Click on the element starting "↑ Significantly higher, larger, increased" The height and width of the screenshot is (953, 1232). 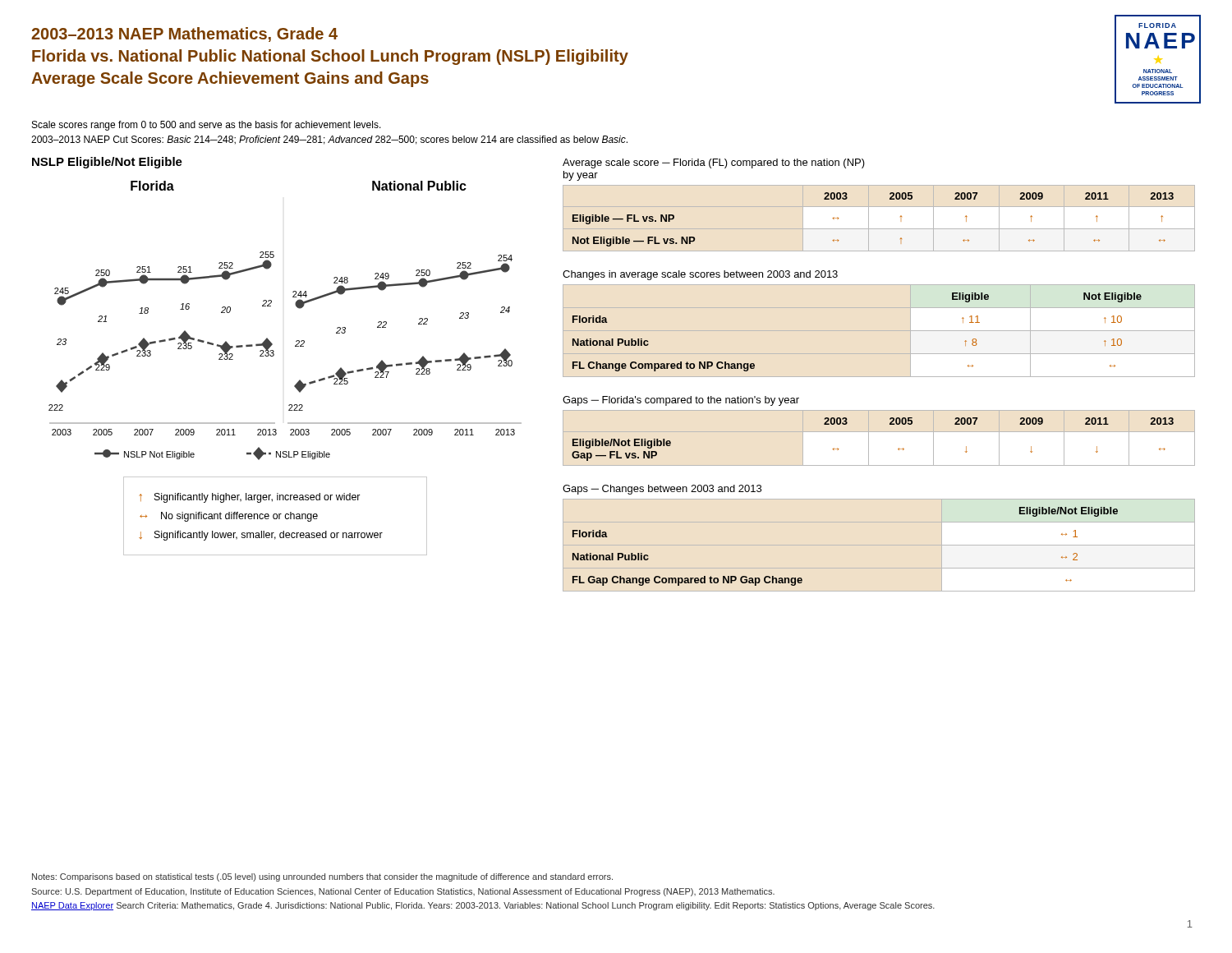point(275,516)
